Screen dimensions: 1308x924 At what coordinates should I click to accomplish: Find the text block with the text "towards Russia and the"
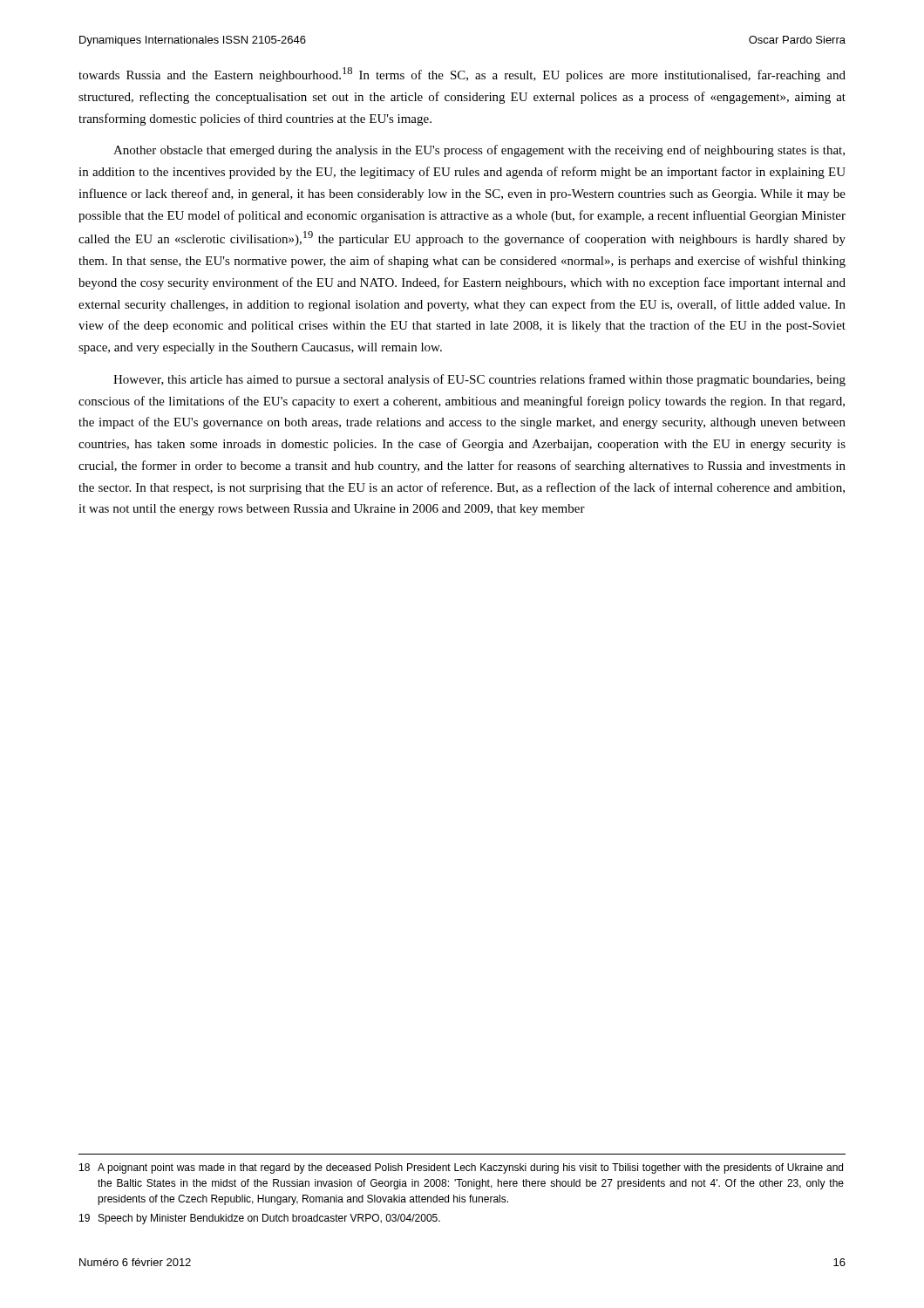click(x=462, y=96)
